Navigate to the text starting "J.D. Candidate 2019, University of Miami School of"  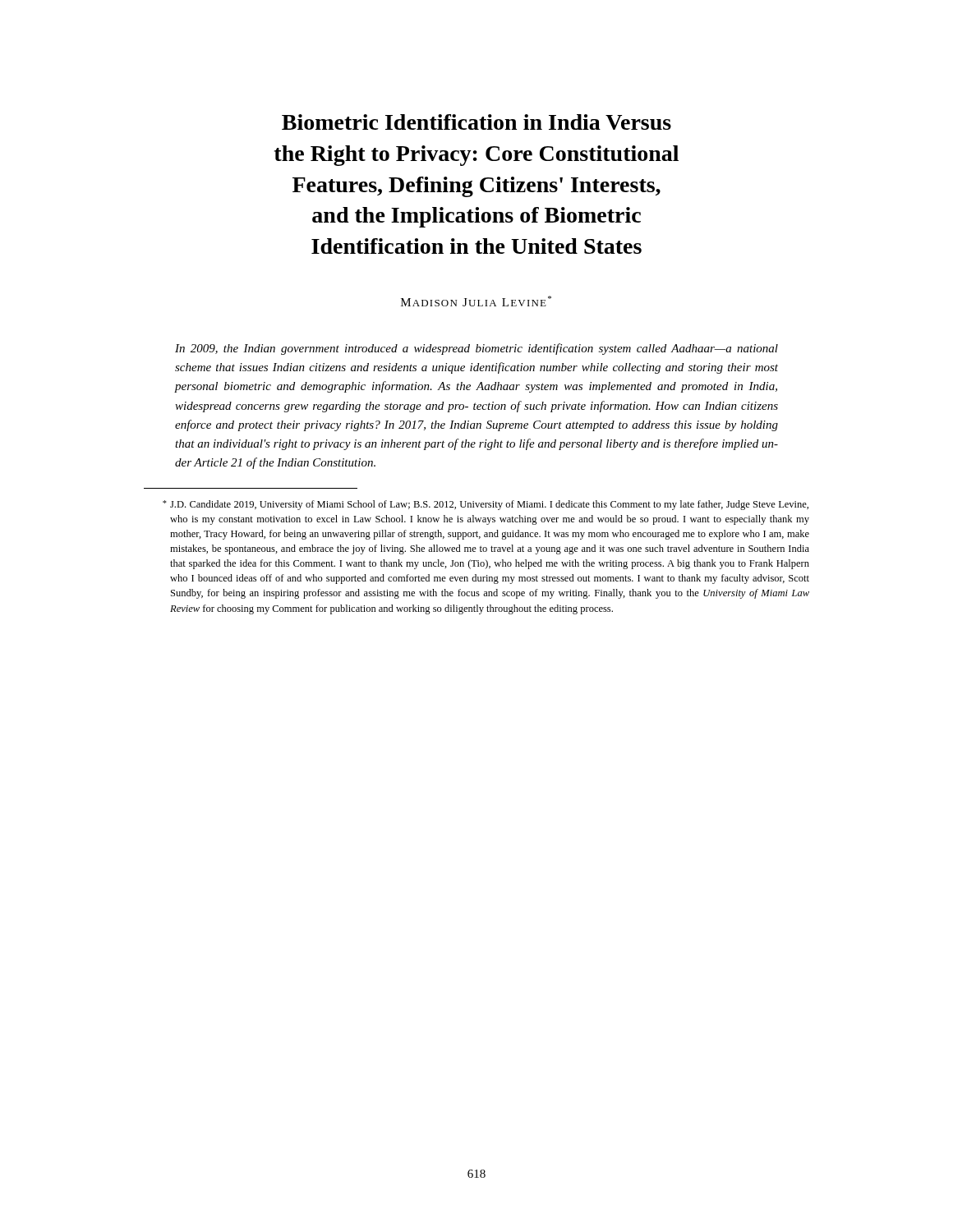(476, 556)
